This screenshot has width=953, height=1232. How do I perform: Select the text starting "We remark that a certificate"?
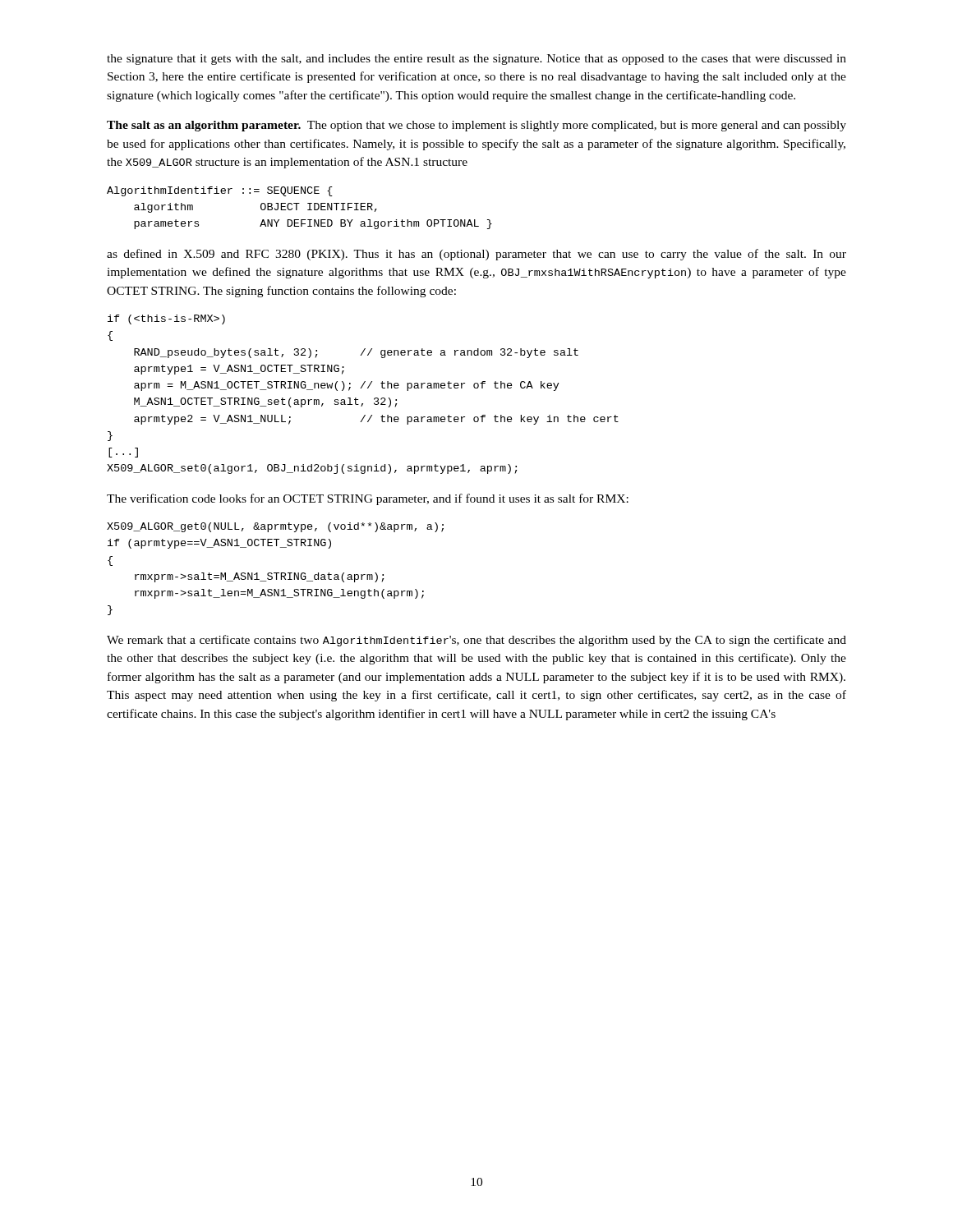[x=476, y=677]
